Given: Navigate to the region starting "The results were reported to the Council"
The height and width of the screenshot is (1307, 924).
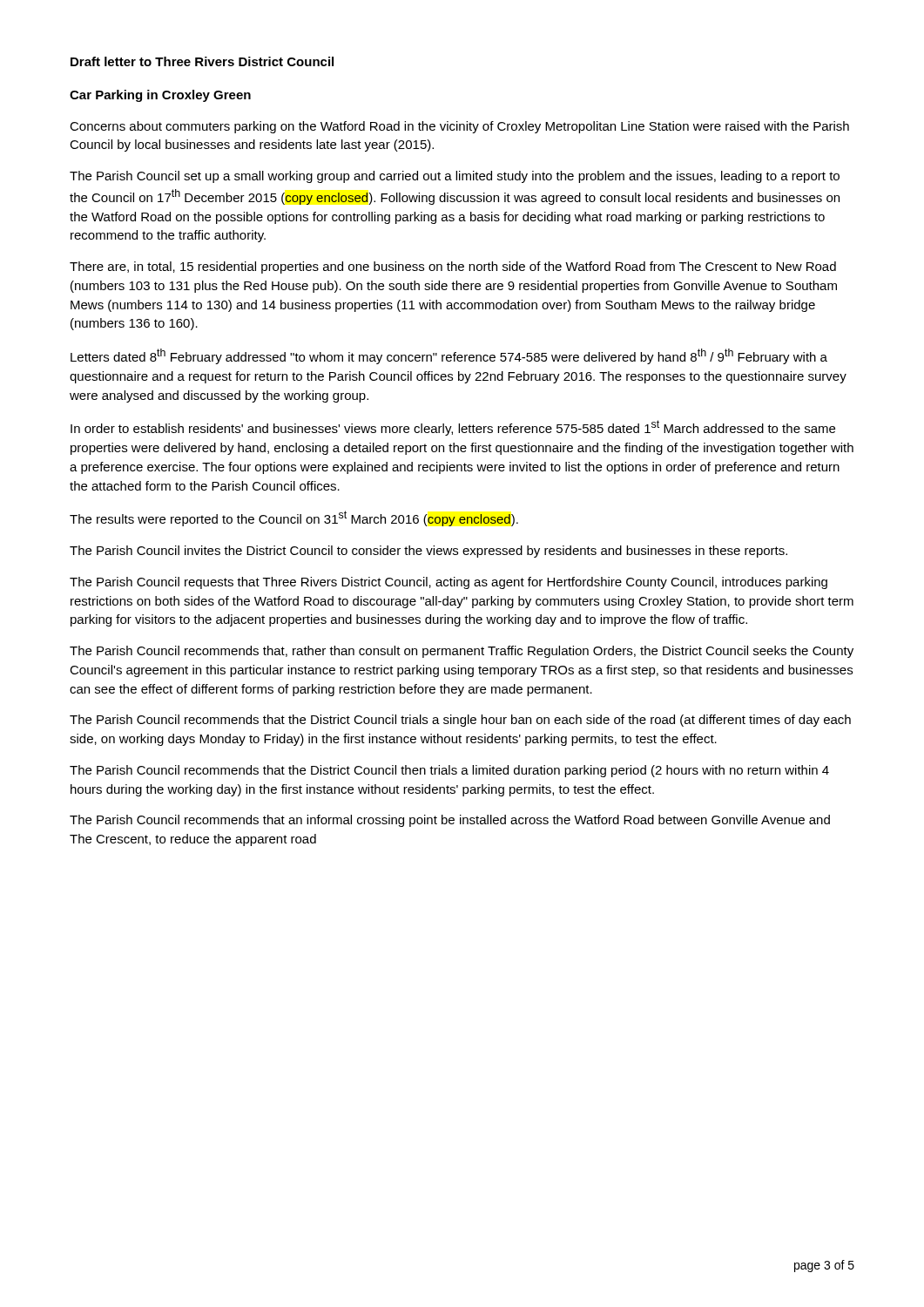Looking at the screenshot, I should 294,518.
